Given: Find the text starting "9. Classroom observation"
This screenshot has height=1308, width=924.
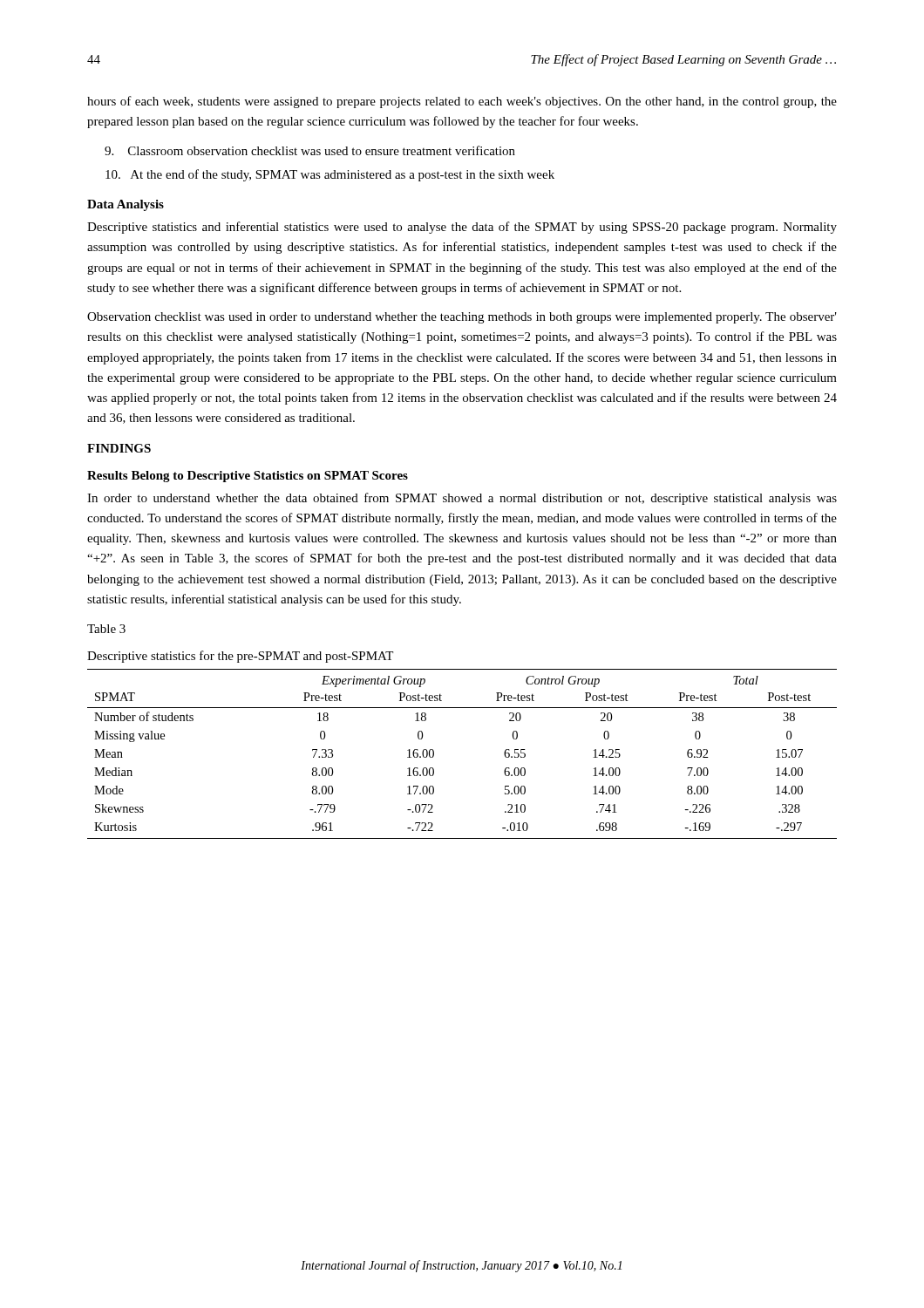Looking at the screenshot, I should 310,150.
